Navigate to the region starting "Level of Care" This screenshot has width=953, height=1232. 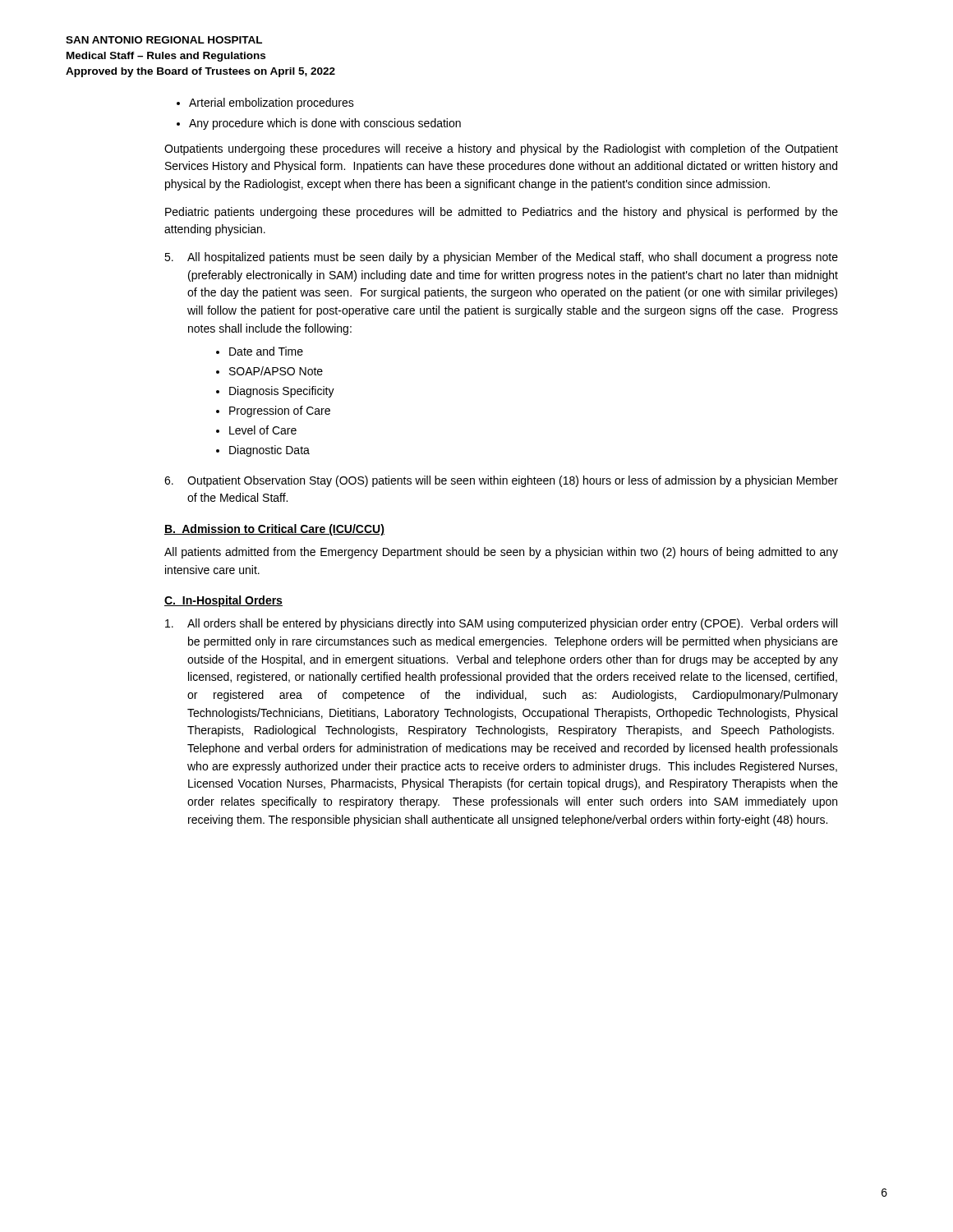(263, 430)
